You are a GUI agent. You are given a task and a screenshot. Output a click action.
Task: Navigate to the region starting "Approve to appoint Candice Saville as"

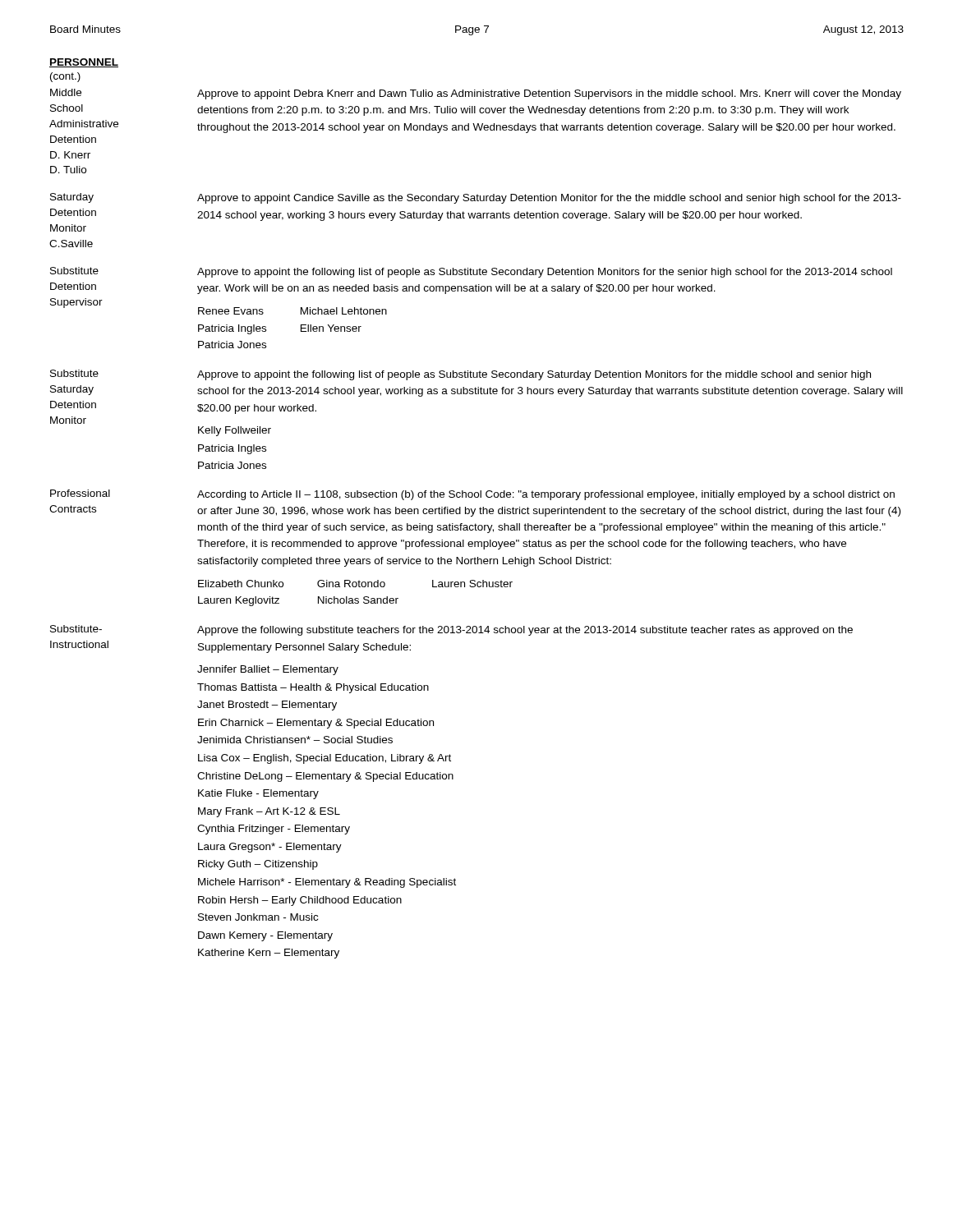[x=549, y=206]
